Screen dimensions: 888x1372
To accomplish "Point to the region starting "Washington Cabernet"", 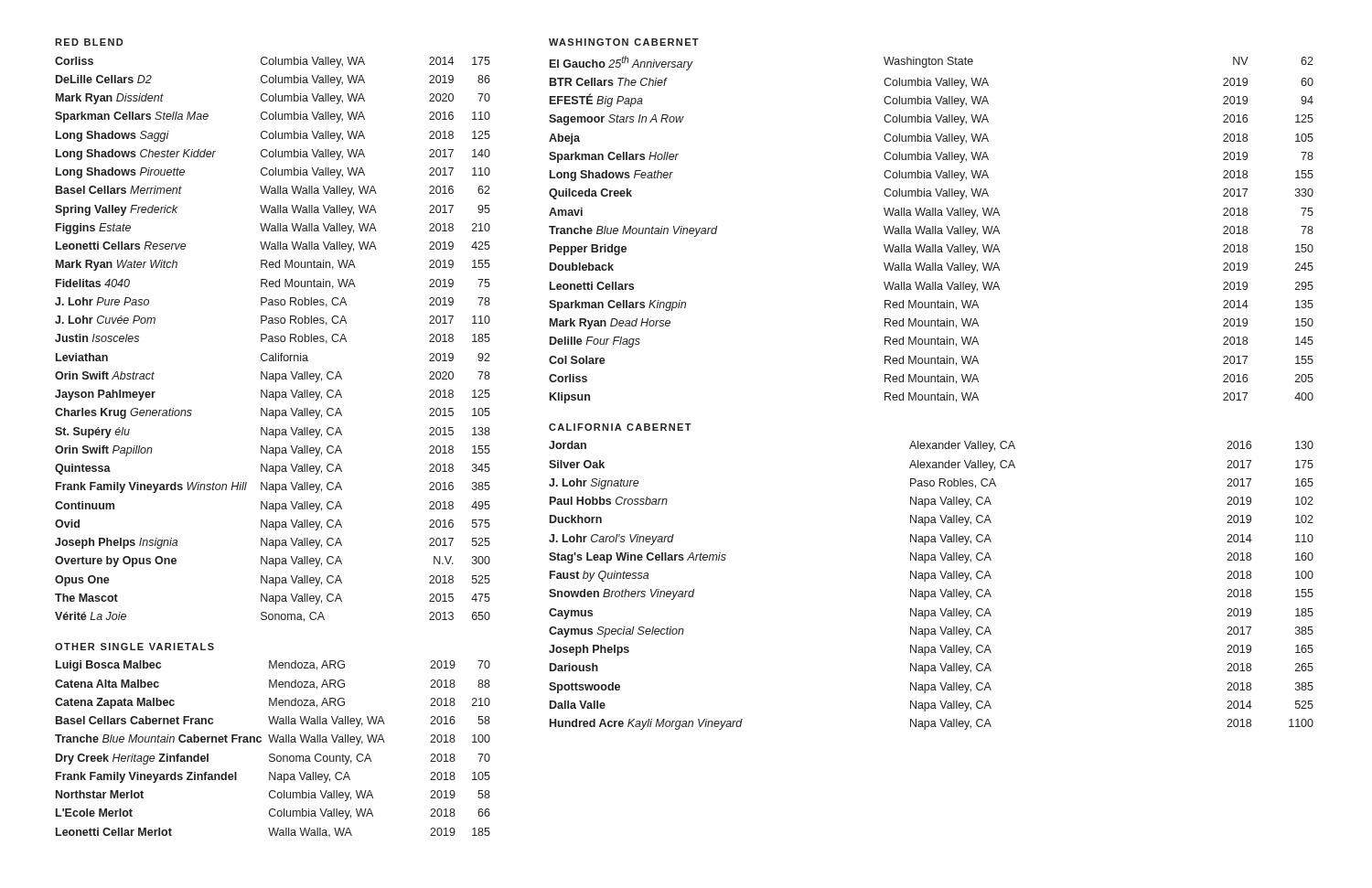I will [624, 42].
